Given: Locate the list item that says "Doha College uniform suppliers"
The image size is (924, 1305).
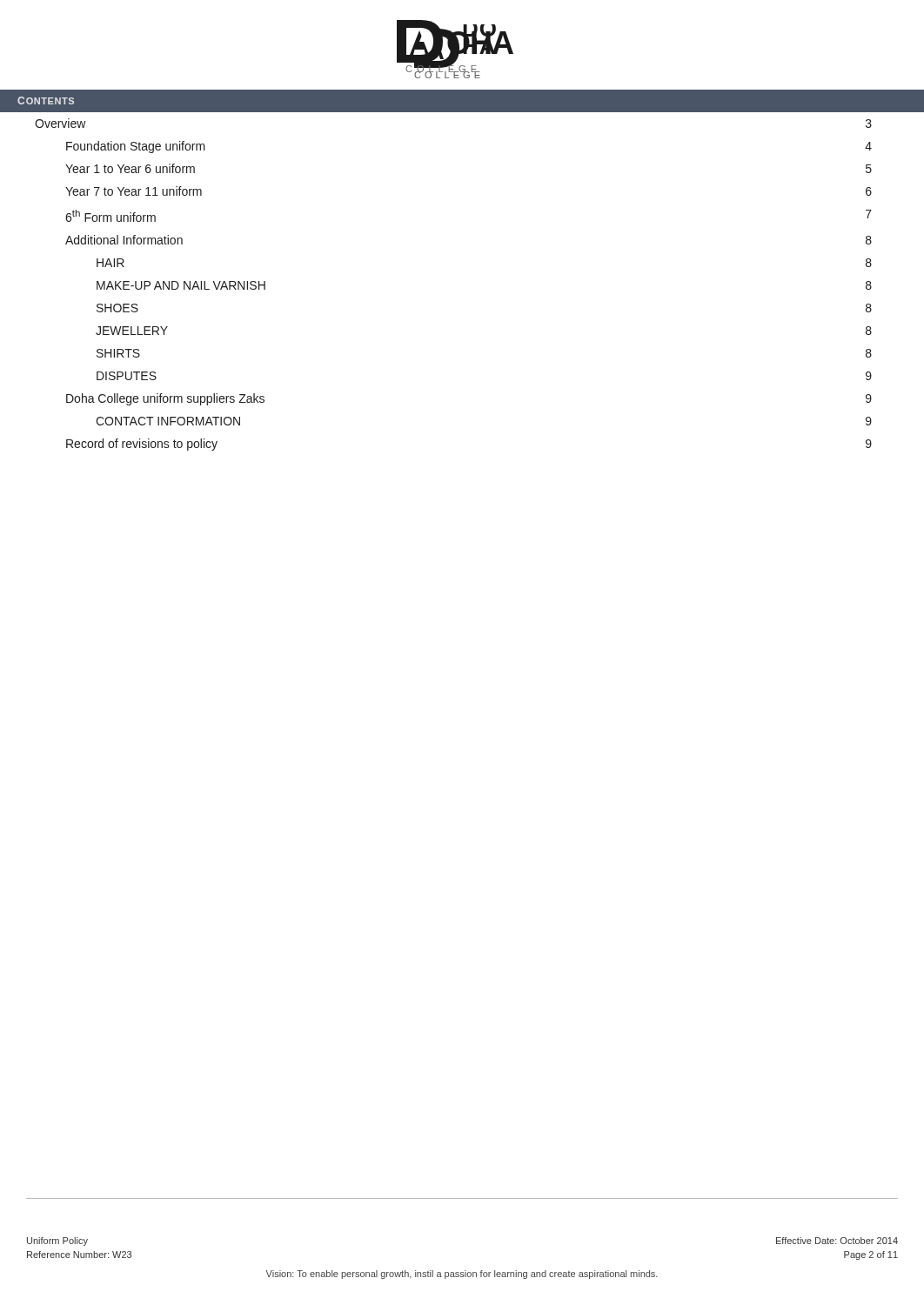Looking at the screenshot, I should [x=163, y=399].
